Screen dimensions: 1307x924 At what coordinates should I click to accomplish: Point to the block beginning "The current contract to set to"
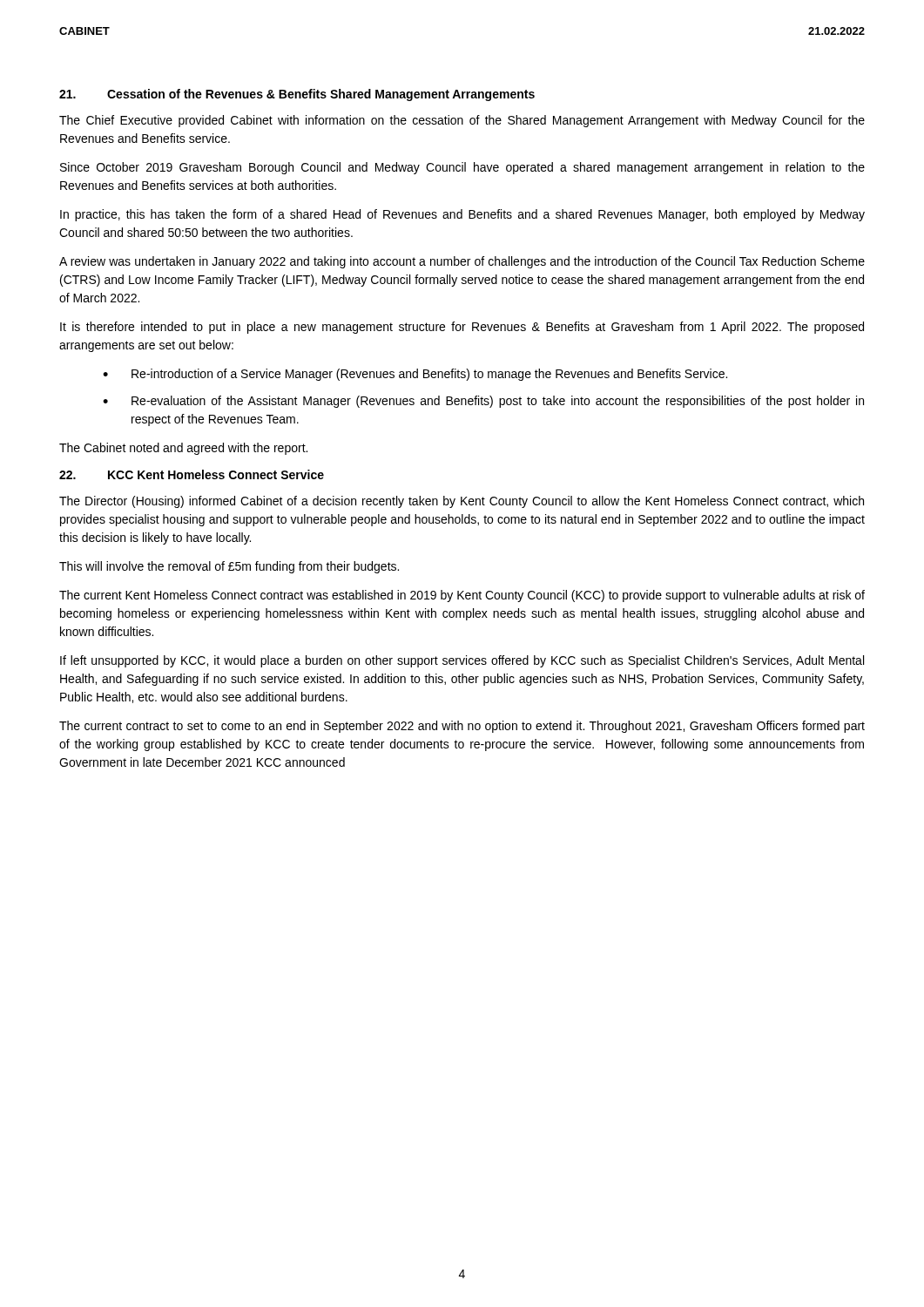462,744
